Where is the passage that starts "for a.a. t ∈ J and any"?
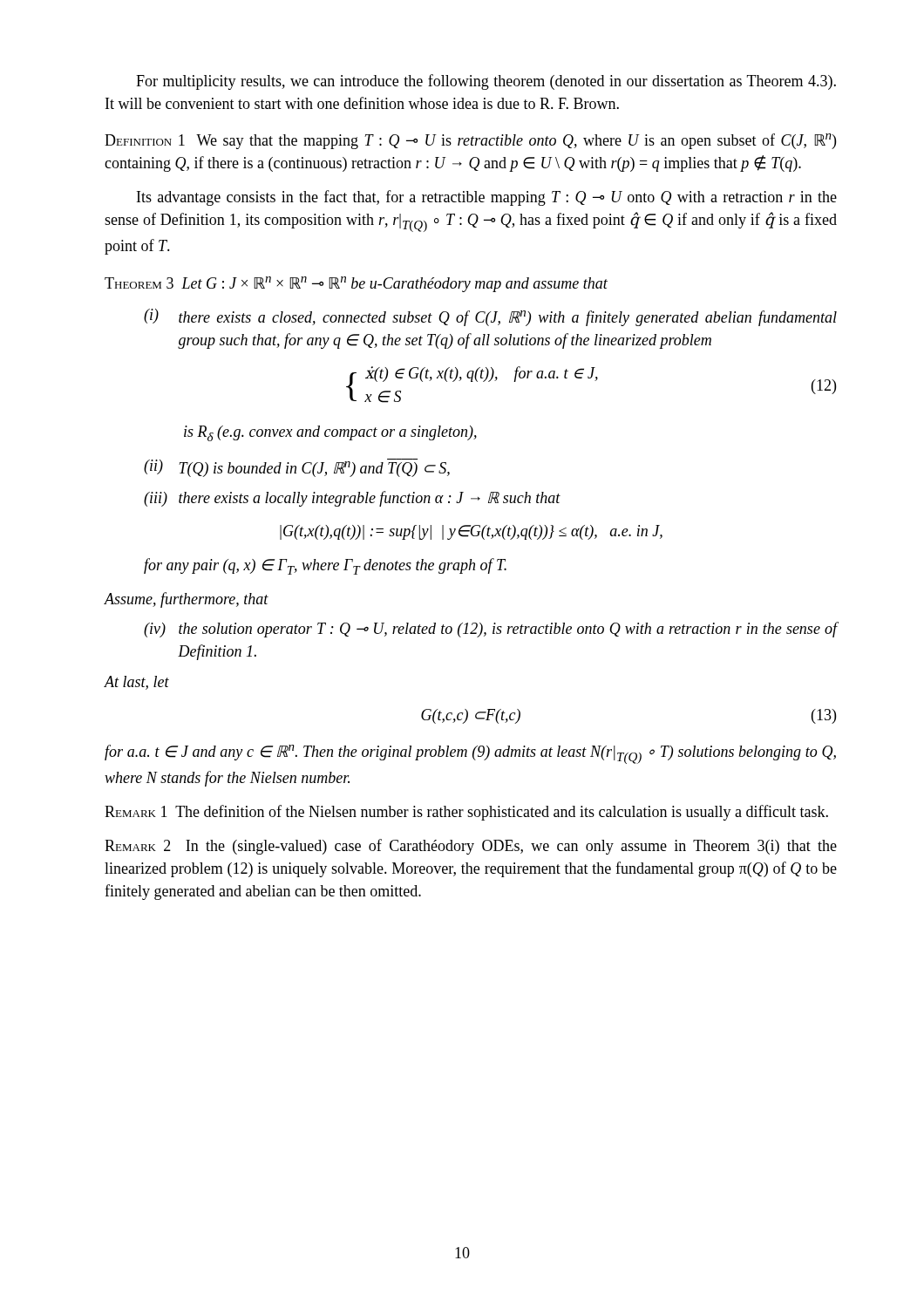Viewport: 924px width, 1308px height. 471,764
